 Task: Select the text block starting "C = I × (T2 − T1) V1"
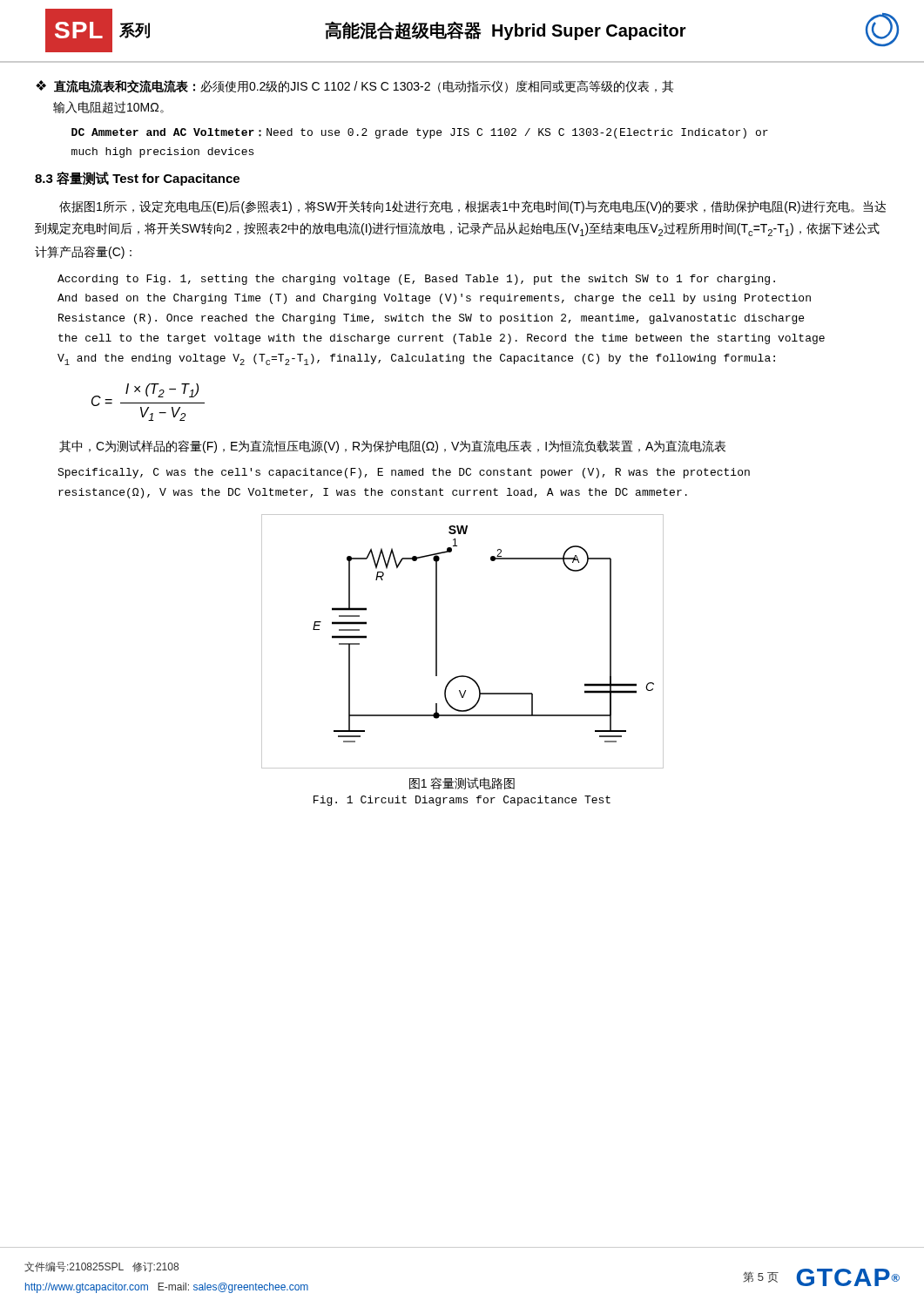coord(148,403)
